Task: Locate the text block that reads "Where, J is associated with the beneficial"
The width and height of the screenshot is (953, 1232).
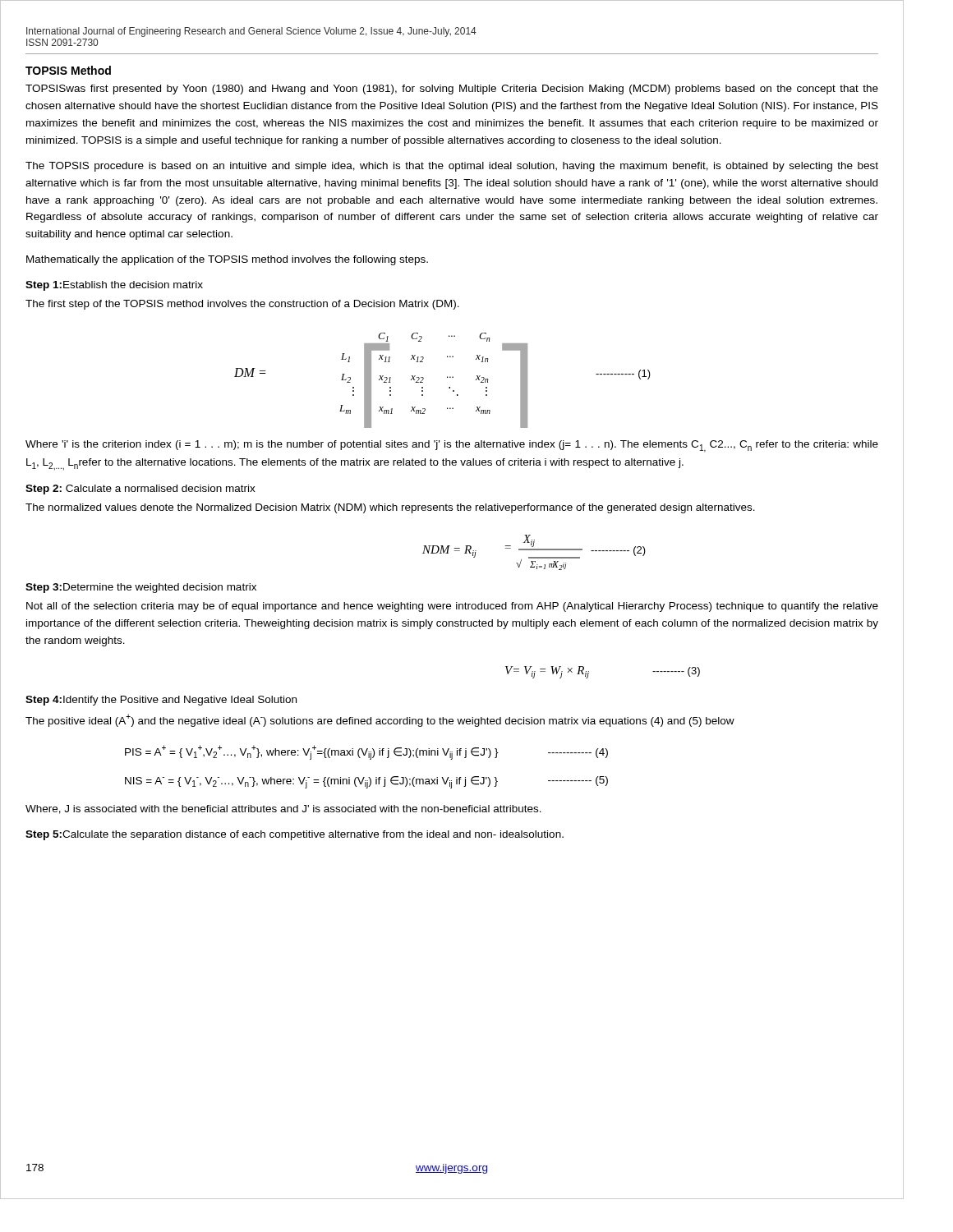Action: [x=452, y=809]
